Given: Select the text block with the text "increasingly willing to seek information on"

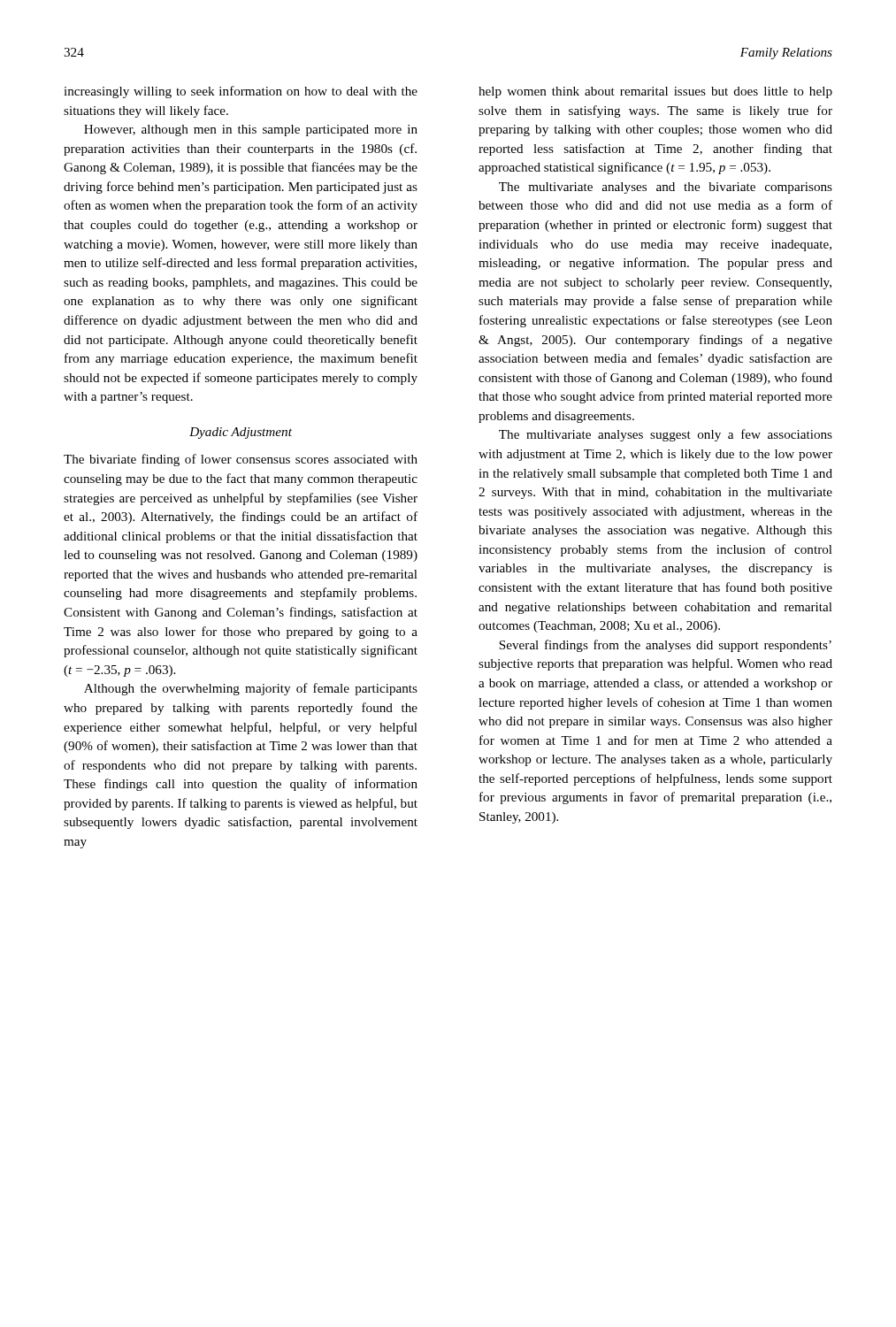Looking at the screenshot, I should [x=241, y=244].
